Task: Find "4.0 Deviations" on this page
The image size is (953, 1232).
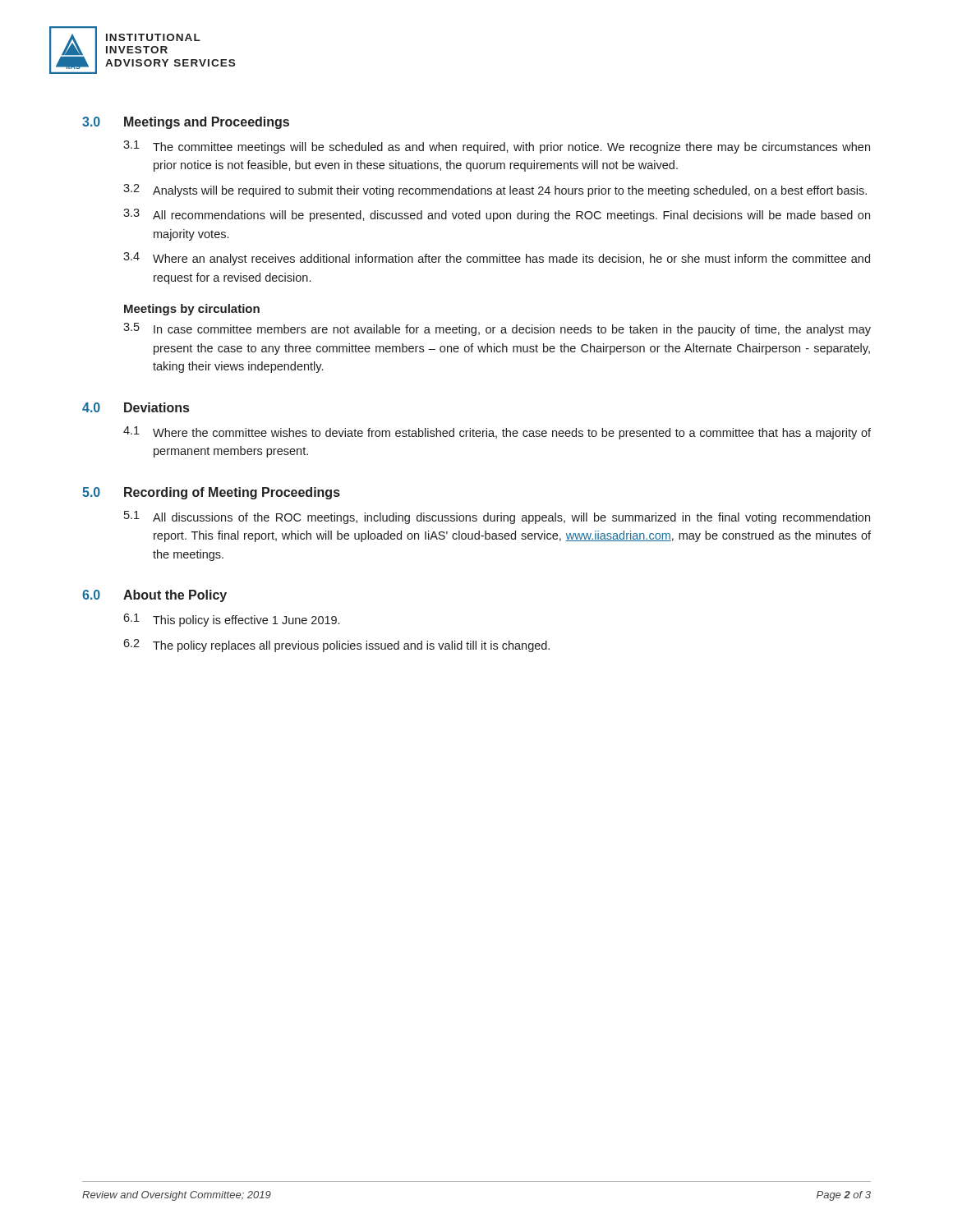Action: pos(136,408)
